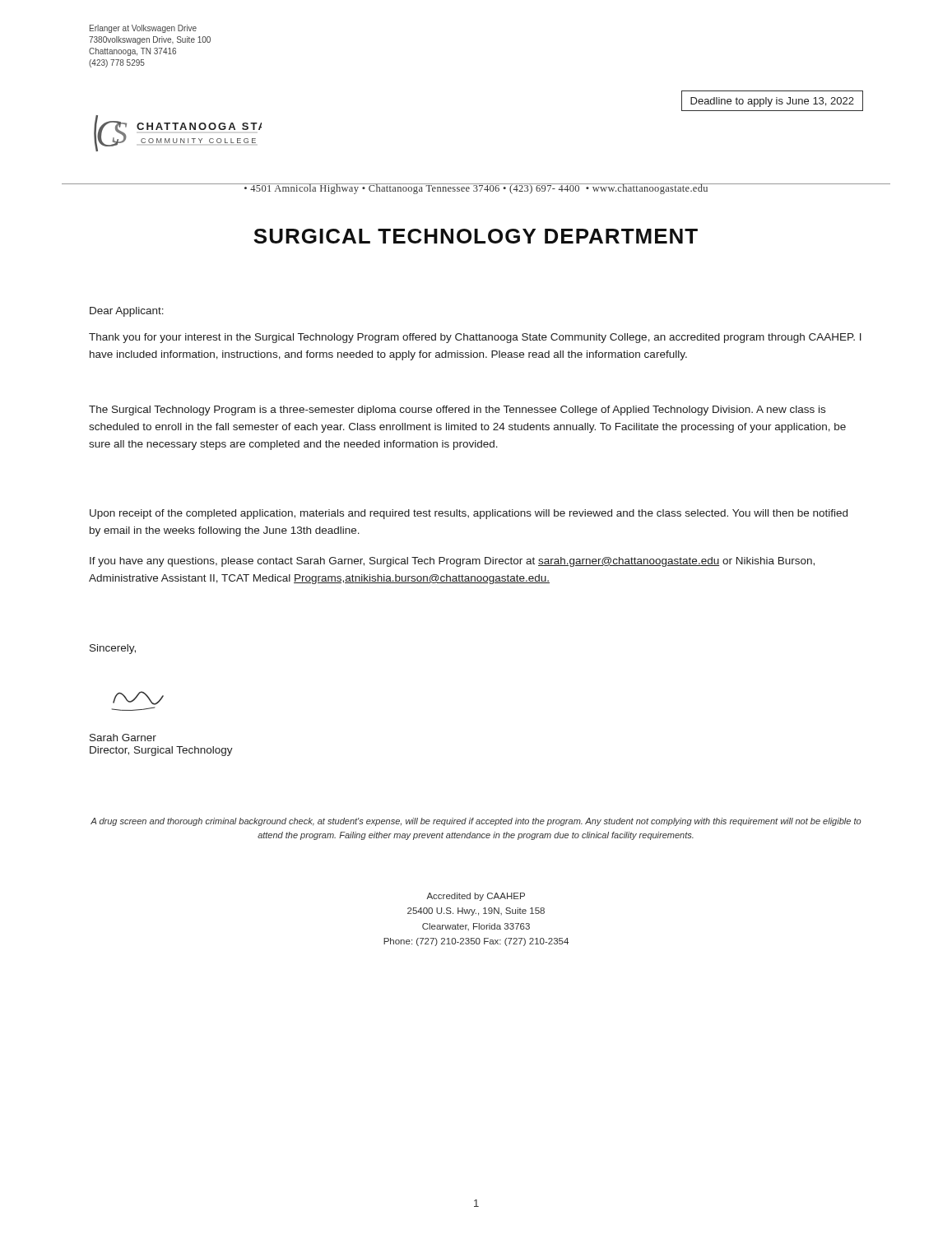Find the text block that says "Thank you for your interest in the"
This screenshot has height=1234, width=952.
[x=475, y=345]
